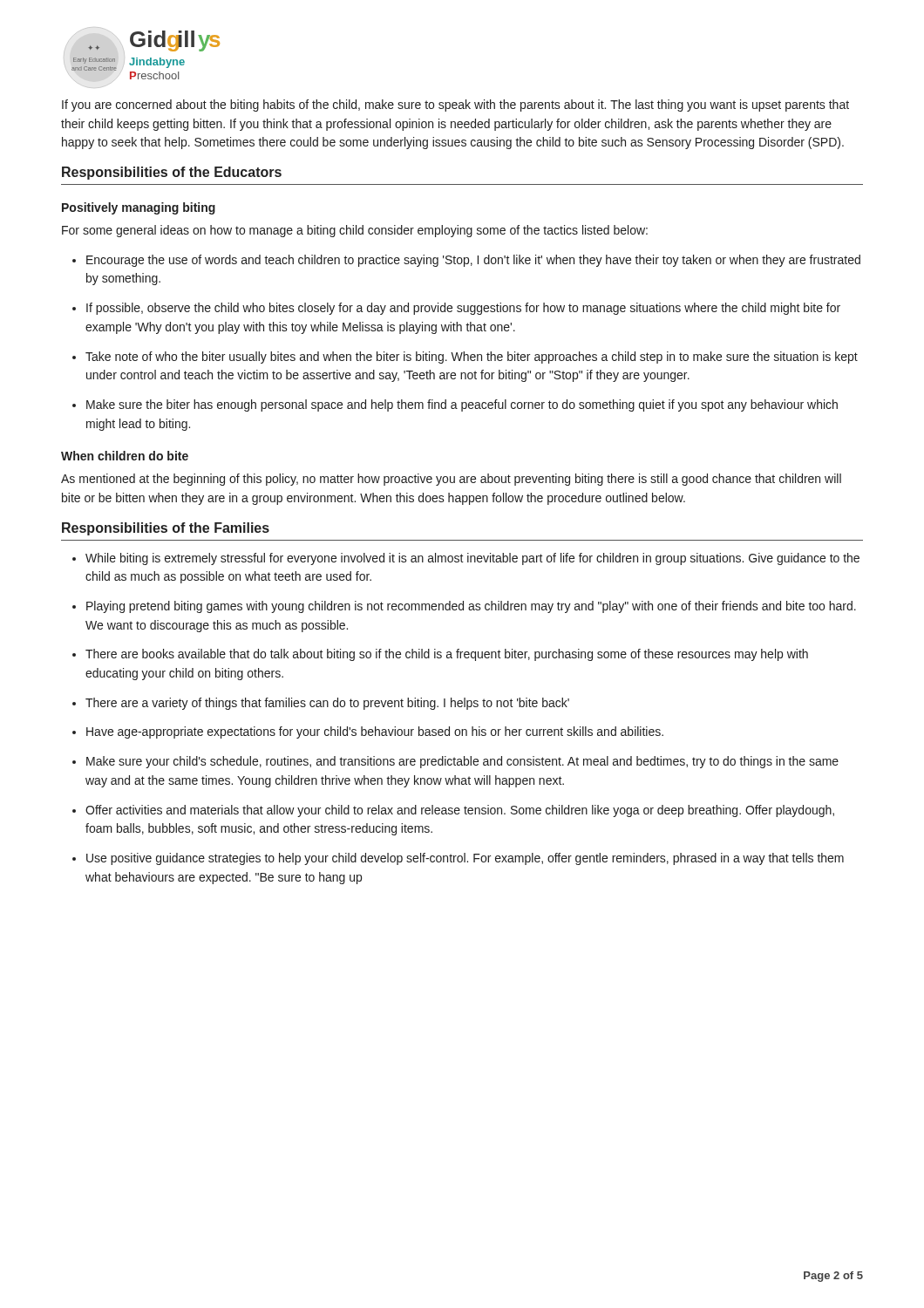Find the block on this page that starts "Make sure your child's schedule,"
This screenshot has height=1308, width=924.
click(x=462, y=772)
